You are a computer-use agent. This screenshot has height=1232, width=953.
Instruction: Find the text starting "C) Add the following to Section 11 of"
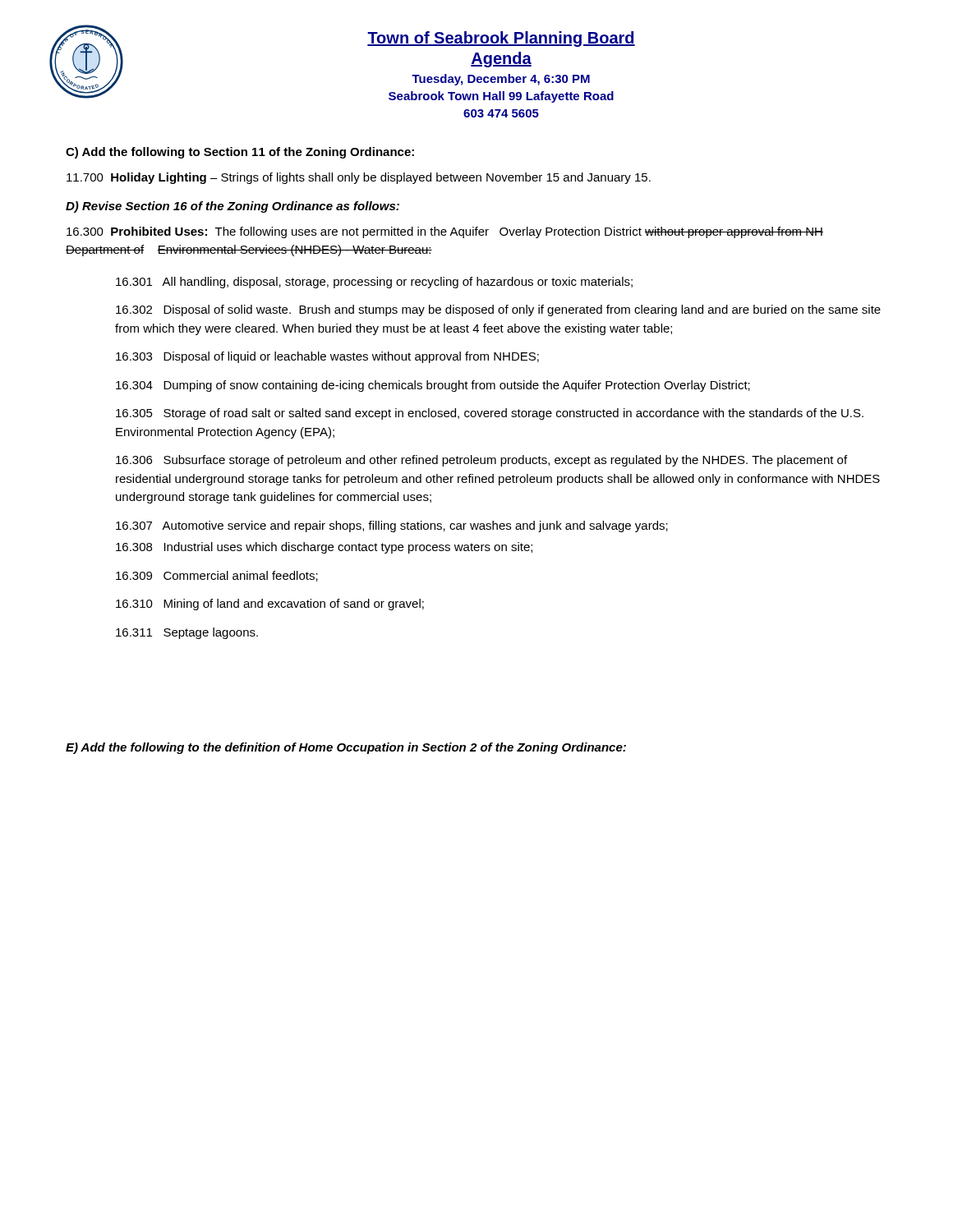240,152
